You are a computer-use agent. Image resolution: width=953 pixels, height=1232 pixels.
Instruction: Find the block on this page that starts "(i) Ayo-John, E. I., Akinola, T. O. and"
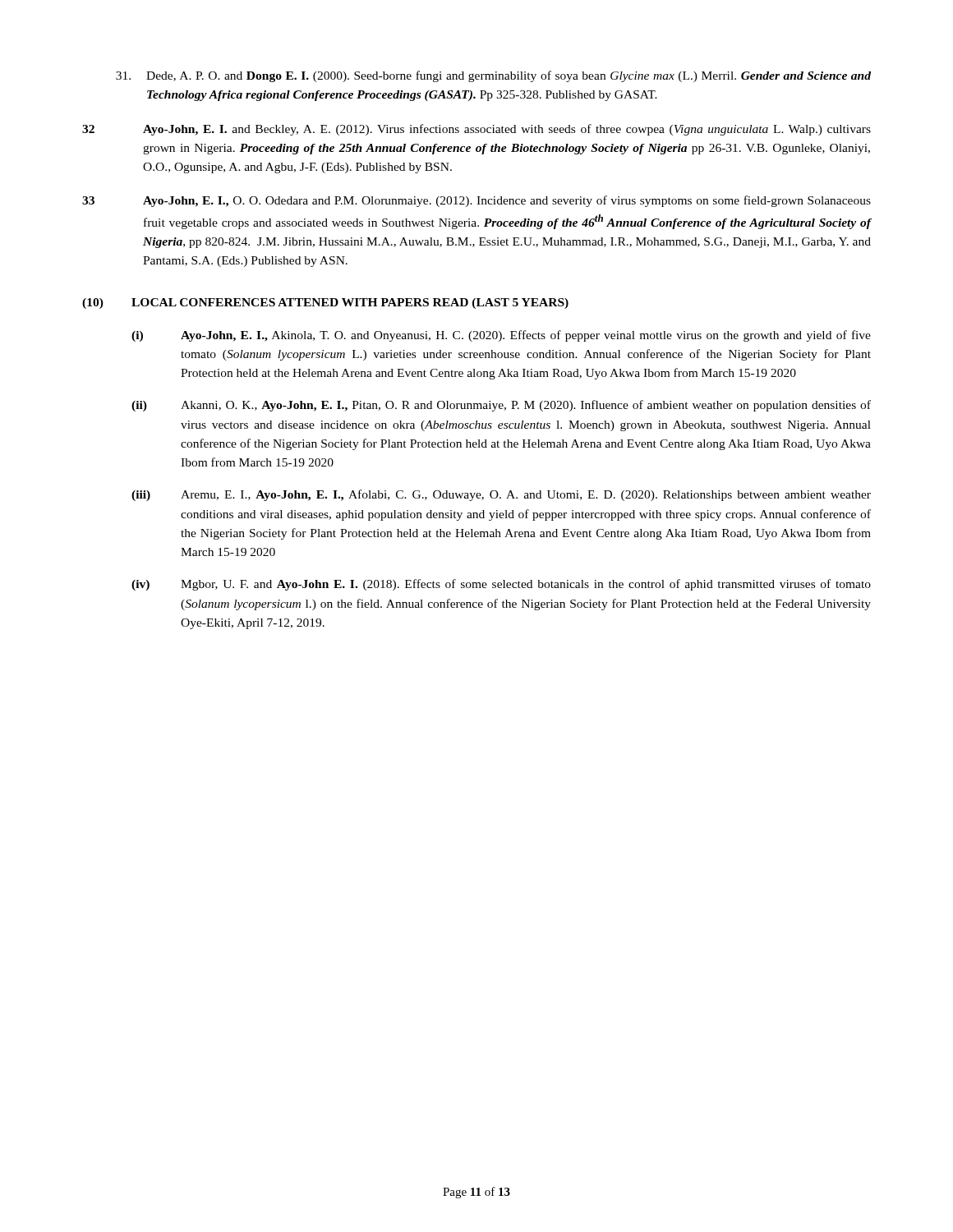pyautogui.click(x=501, y=354)
